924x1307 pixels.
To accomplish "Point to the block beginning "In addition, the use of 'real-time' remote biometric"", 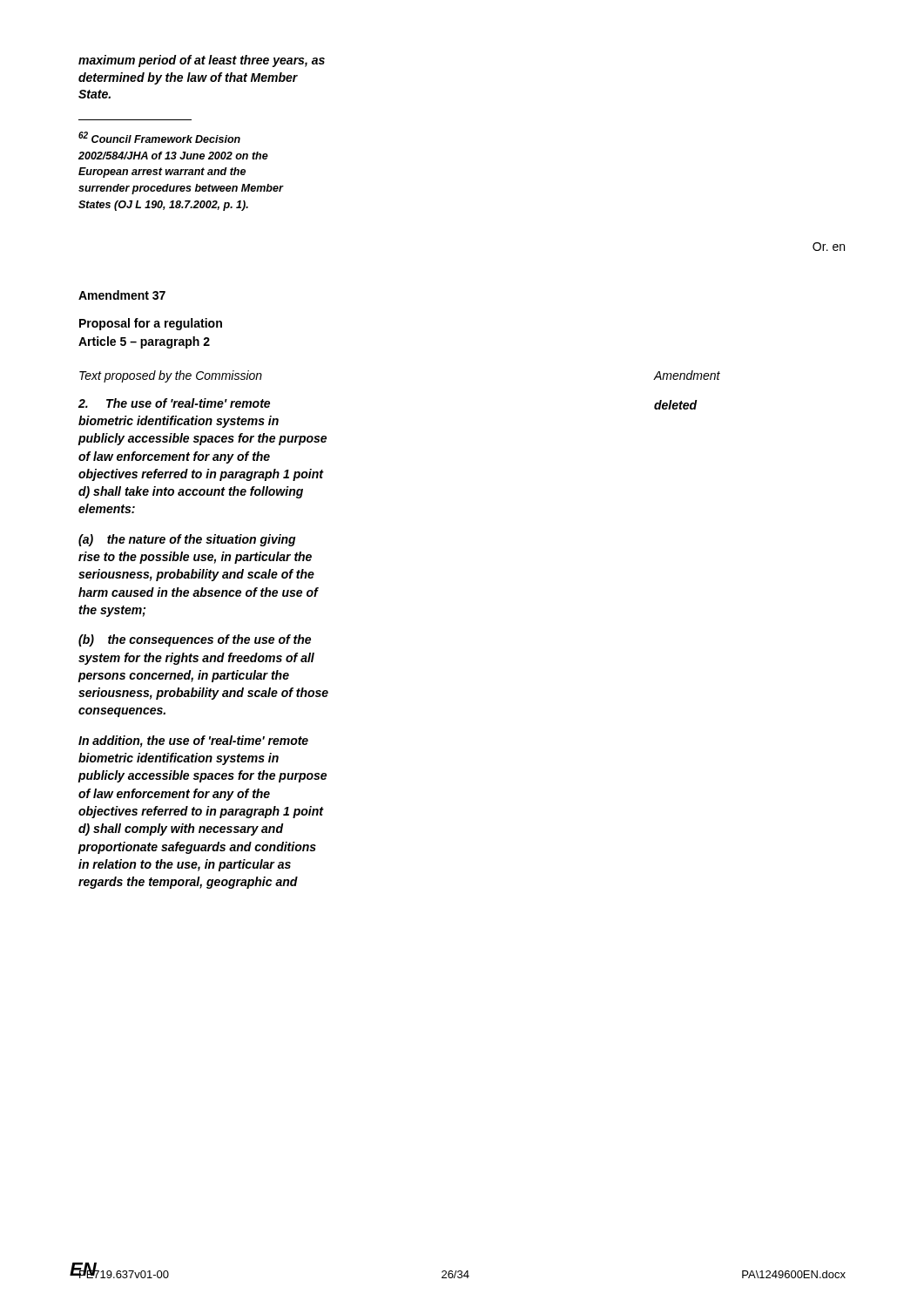I will [x=203, y=811].
